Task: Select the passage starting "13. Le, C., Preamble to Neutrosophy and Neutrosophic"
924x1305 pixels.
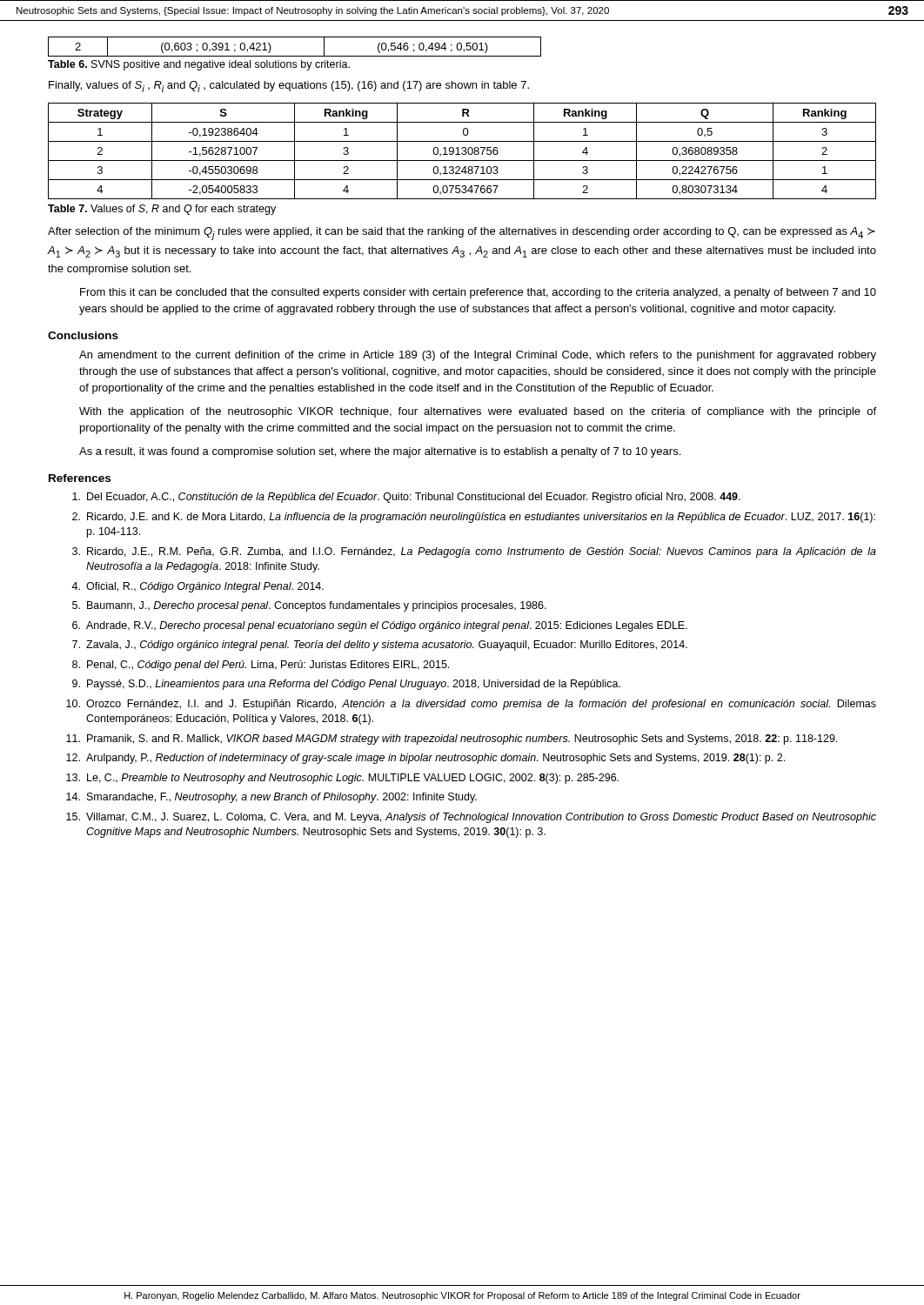Action: click(x=462, y=778)
